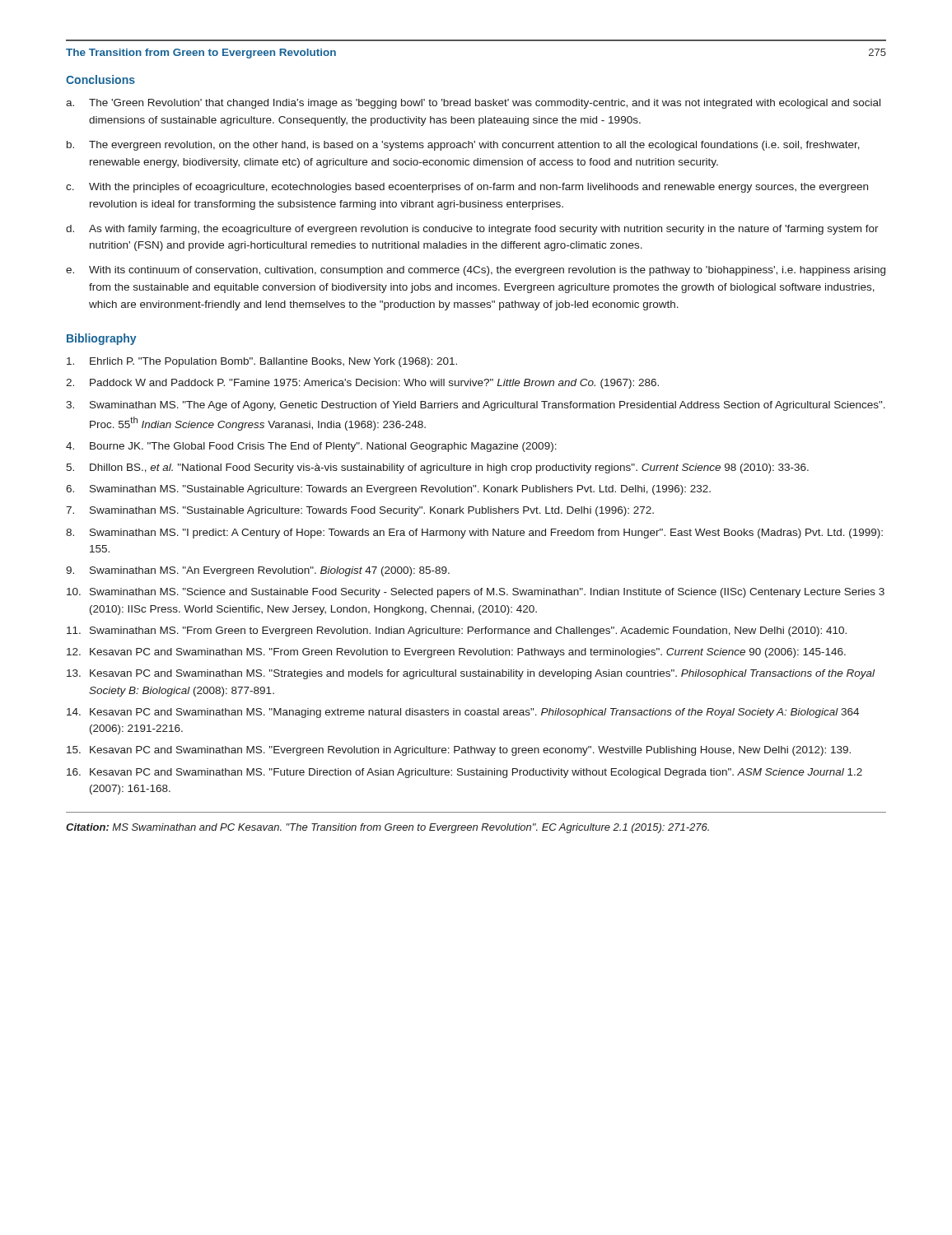Click on the passage starting "4. Bourne JK."
This screenshot has height=1235, width=952.
pos(311,446)
